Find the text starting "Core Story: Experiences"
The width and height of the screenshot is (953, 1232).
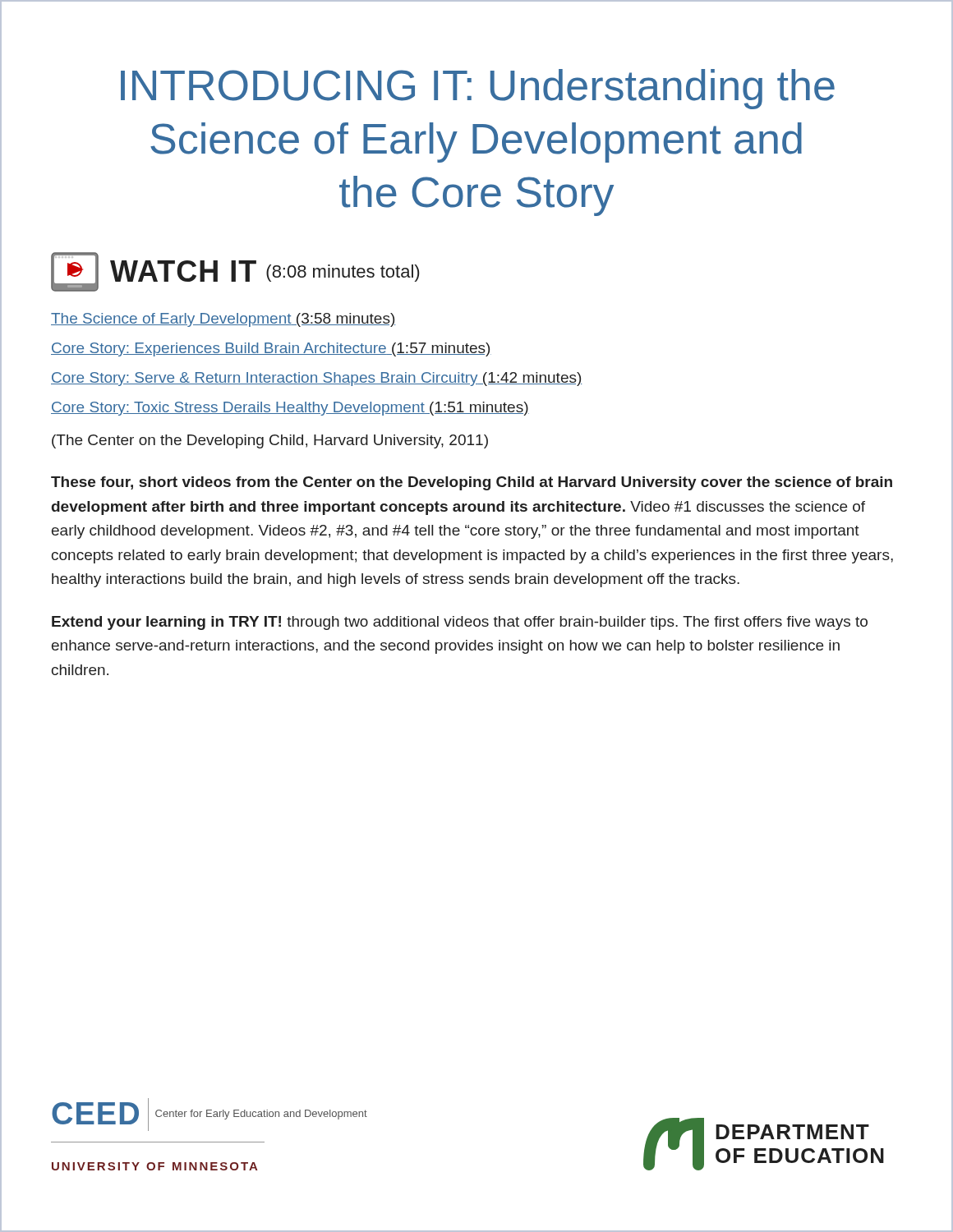pos(476,348)
